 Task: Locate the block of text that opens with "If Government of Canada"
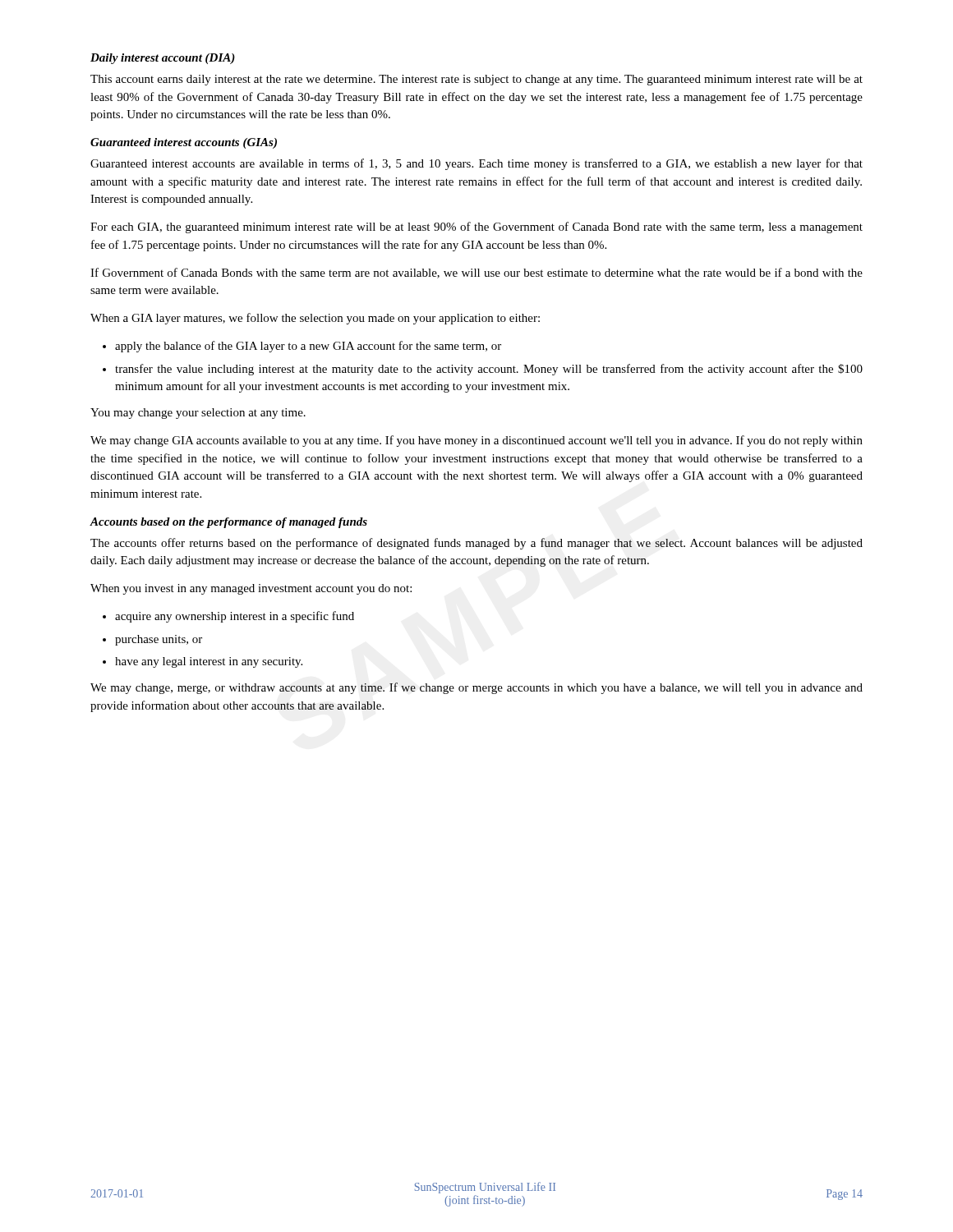(476, 282)
